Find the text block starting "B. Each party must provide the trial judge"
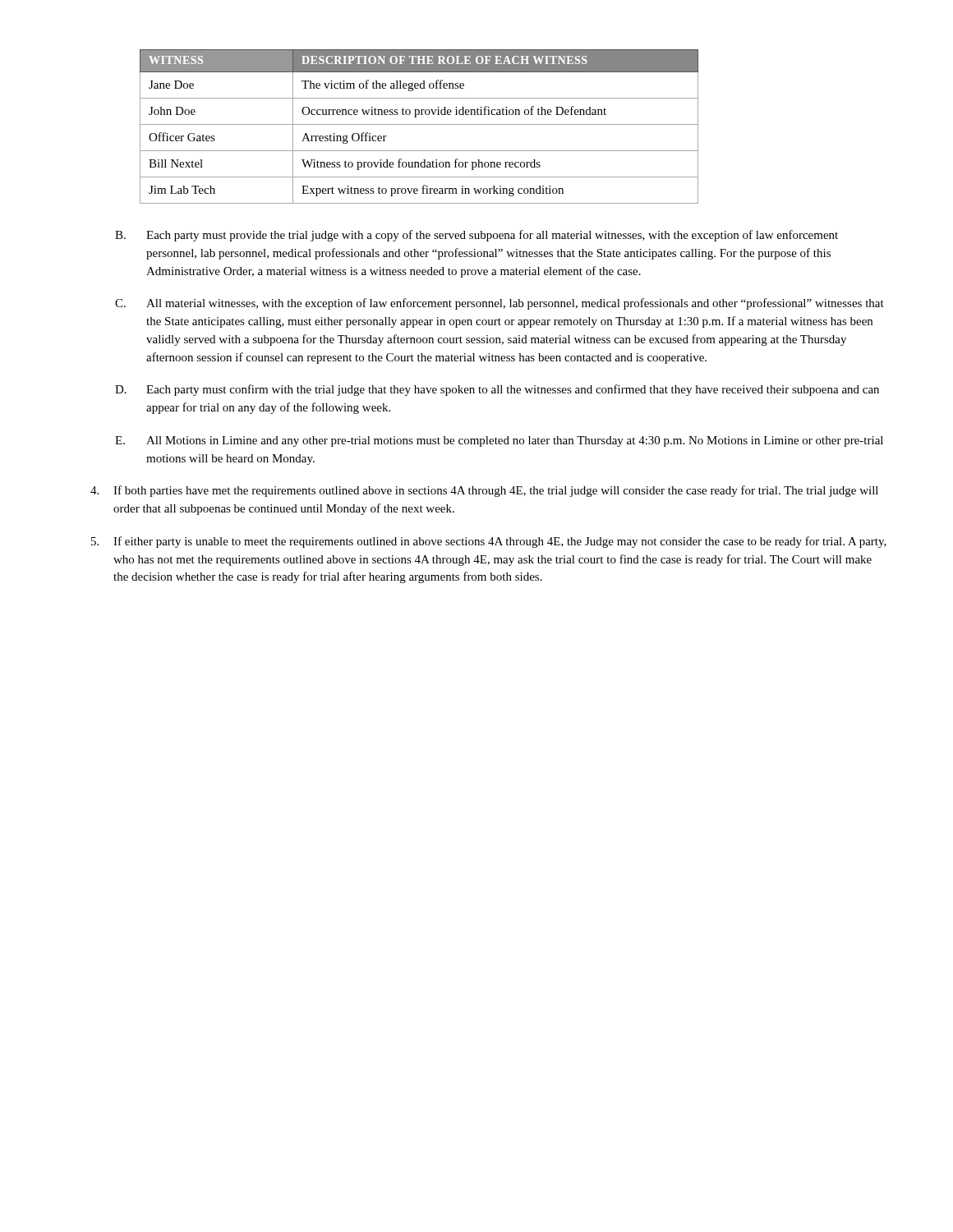953x1232 pixels. click(501, 253)
